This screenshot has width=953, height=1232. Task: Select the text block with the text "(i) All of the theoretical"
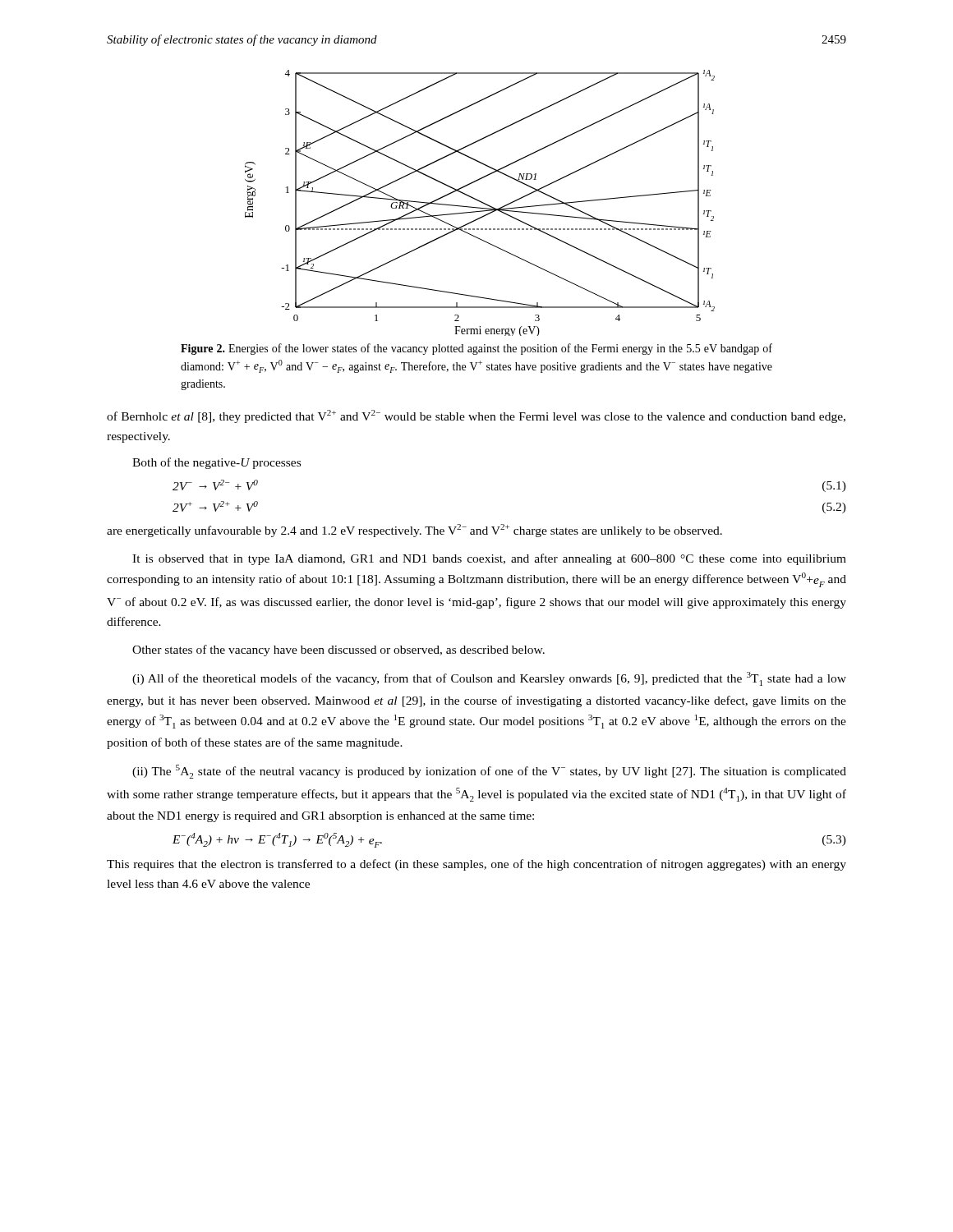(x=476, y=709)
